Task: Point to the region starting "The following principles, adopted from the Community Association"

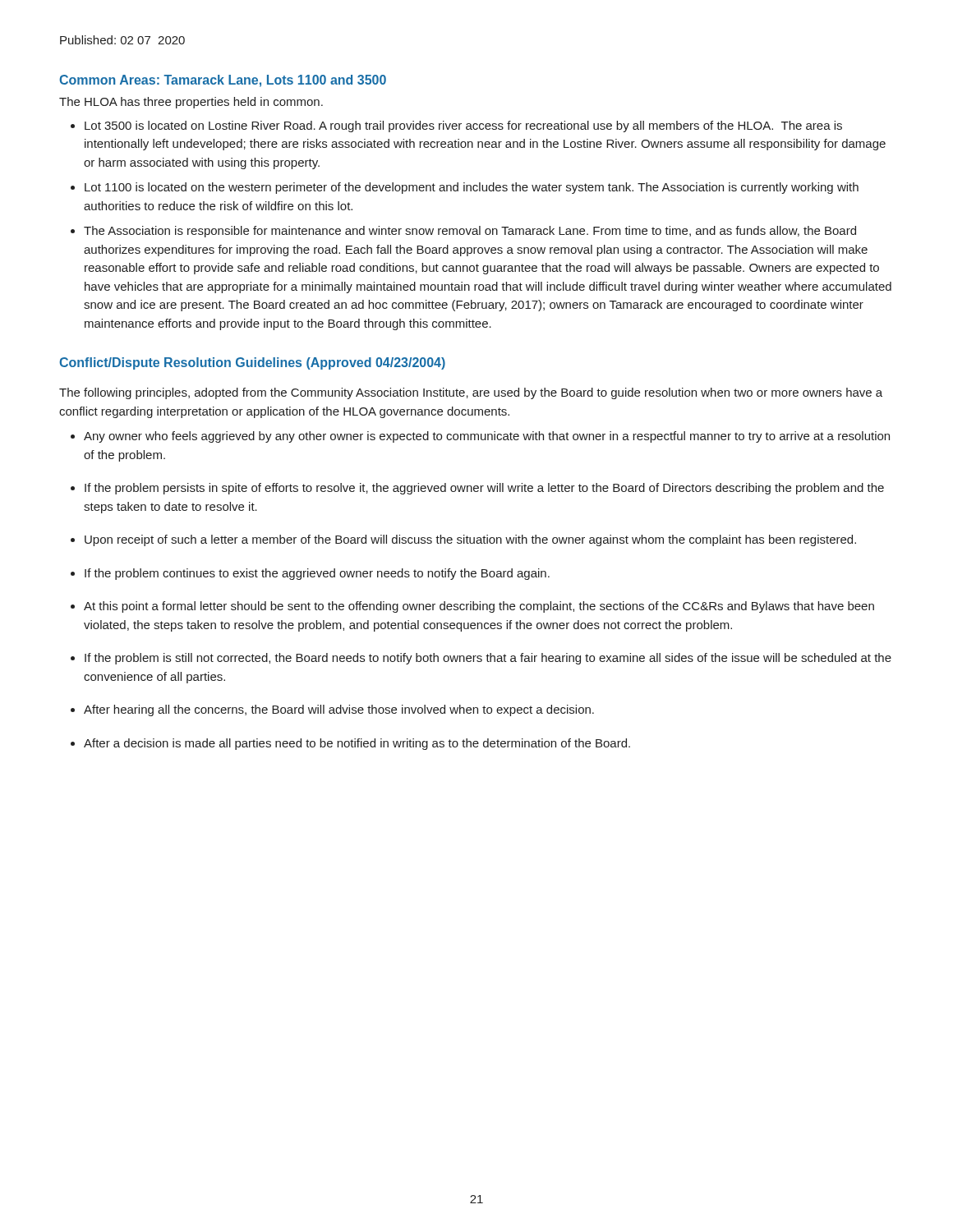Action: point(471,401)
